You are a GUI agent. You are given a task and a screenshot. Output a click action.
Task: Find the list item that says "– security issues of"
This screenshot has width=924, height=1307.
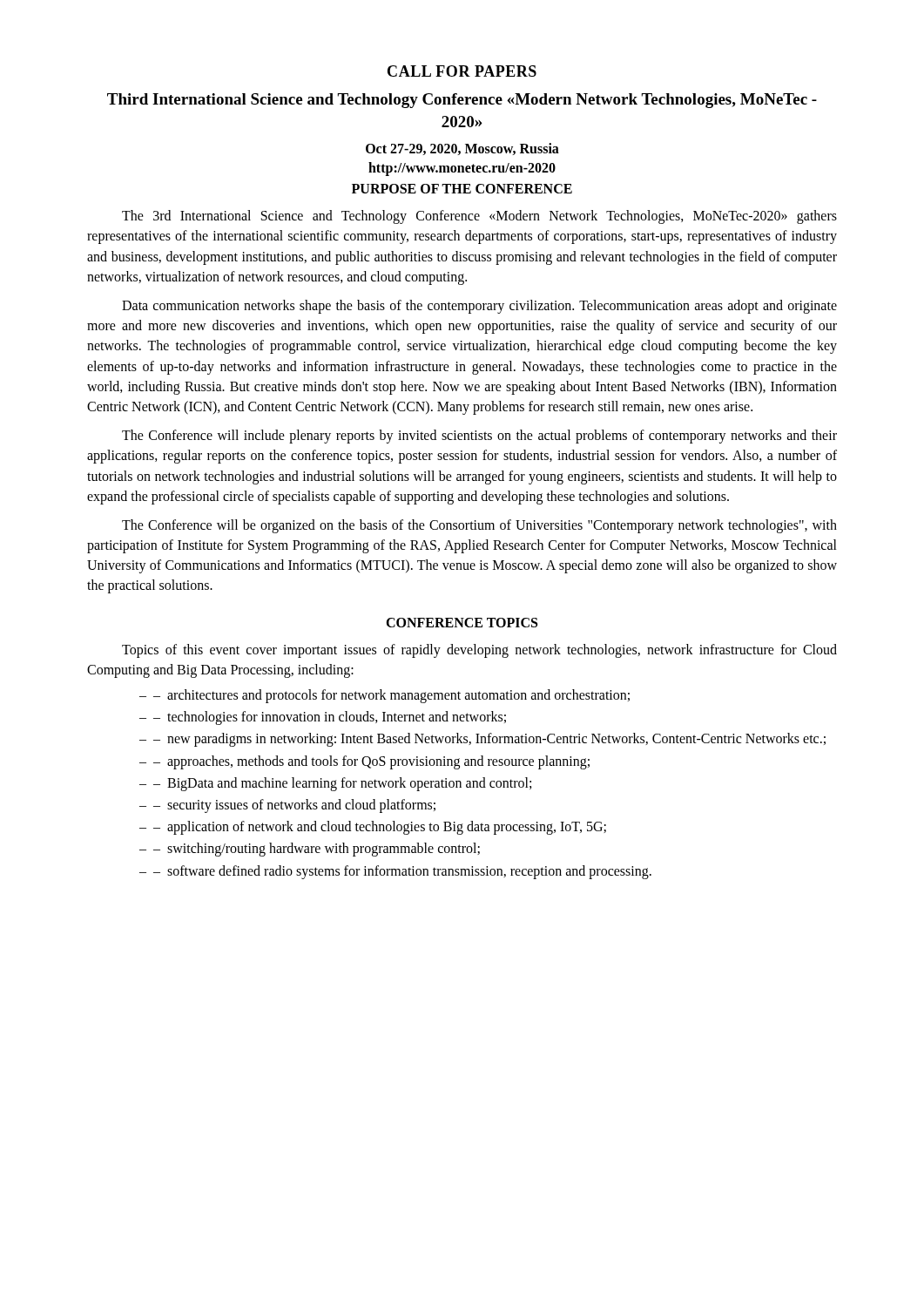[295, 805]
